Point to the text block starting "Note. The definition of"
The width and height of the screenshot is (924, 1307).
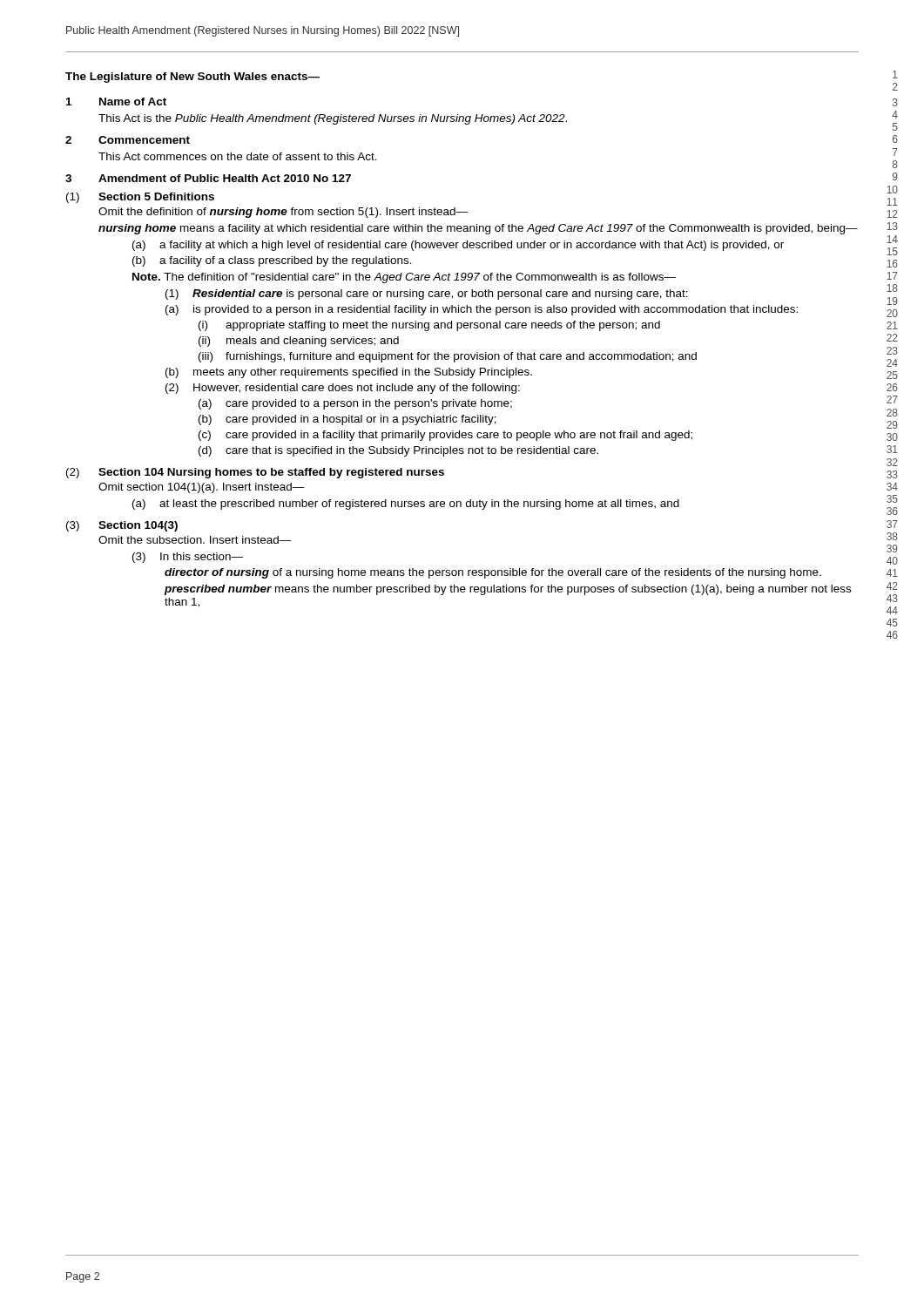click(404, 277)
